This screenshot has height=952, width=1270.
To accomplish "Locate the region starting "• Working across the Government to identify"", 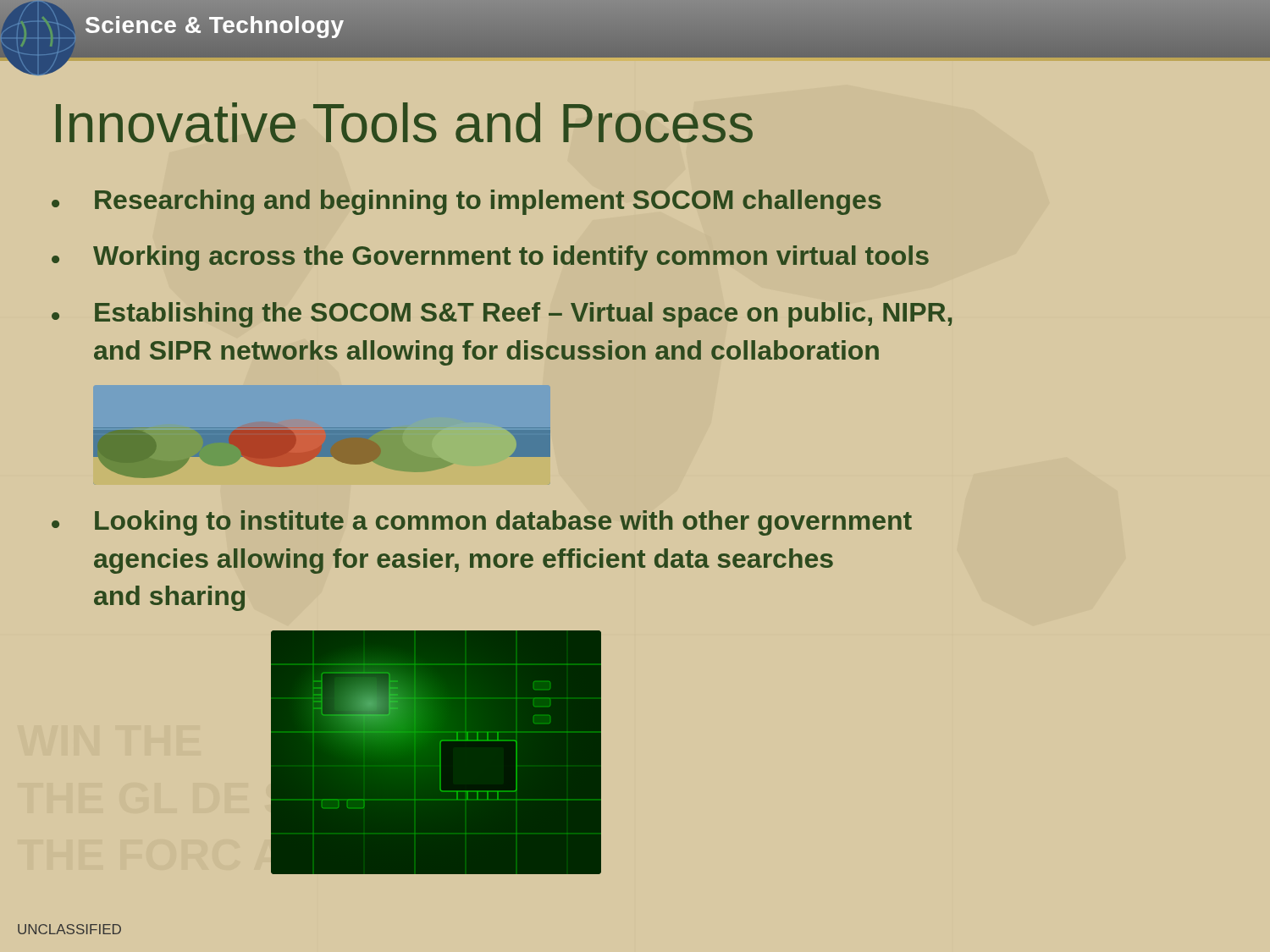I will coord(643,258).
